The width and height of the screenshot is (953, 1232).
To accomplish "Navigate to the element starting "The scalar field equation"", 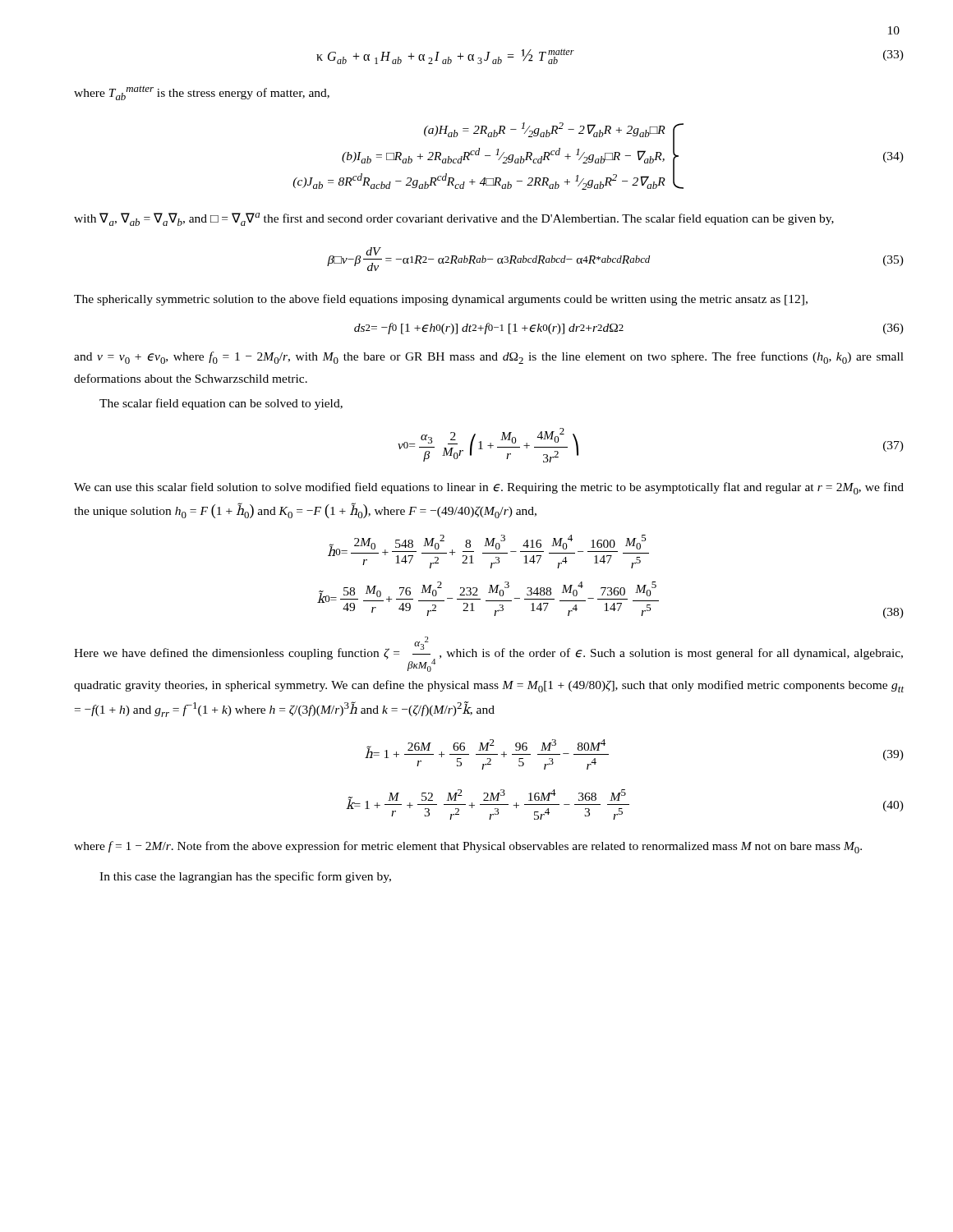I will (x=221, y=403).
